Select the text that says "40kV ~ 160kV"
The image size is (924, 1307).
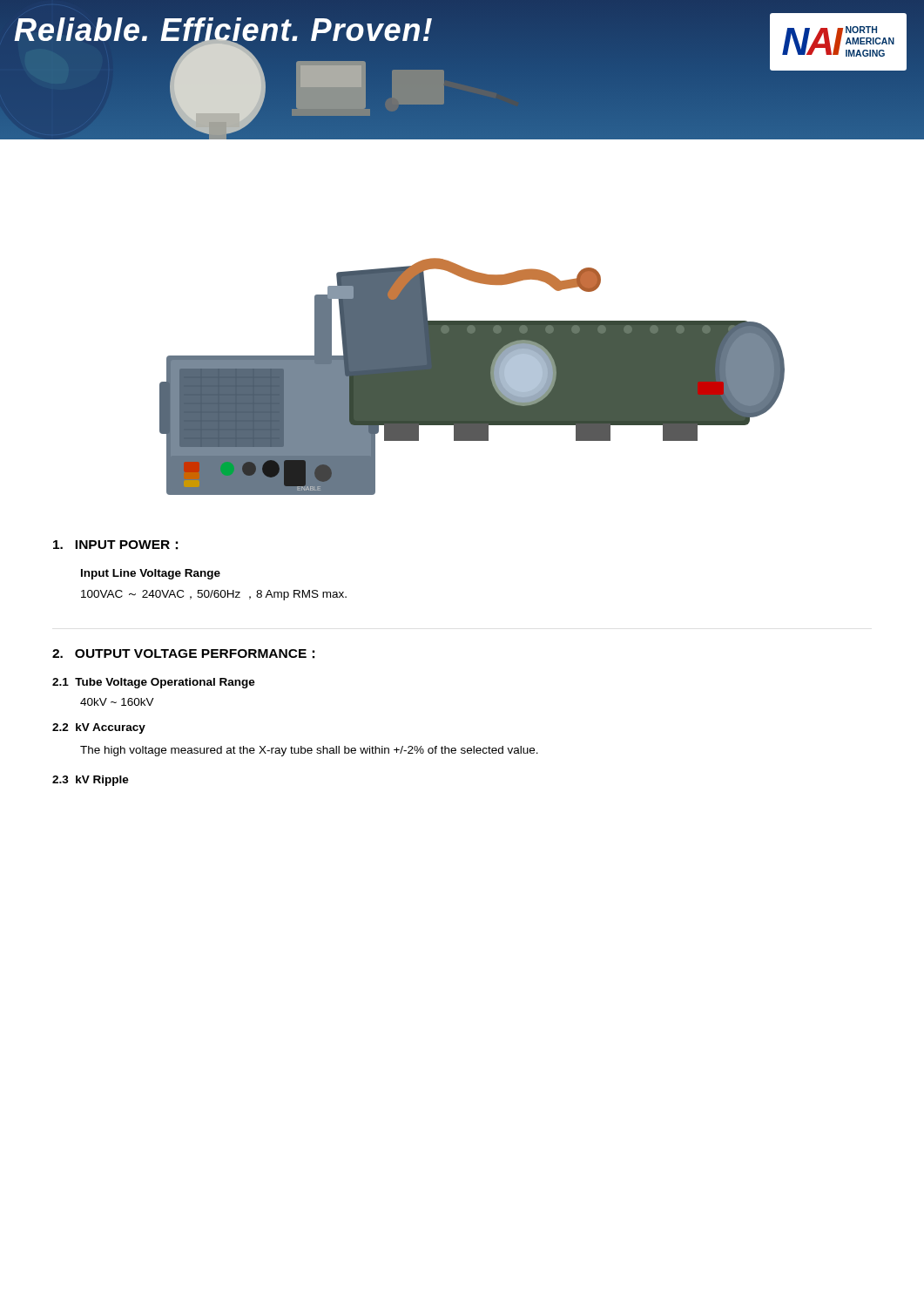click(117, 702)
